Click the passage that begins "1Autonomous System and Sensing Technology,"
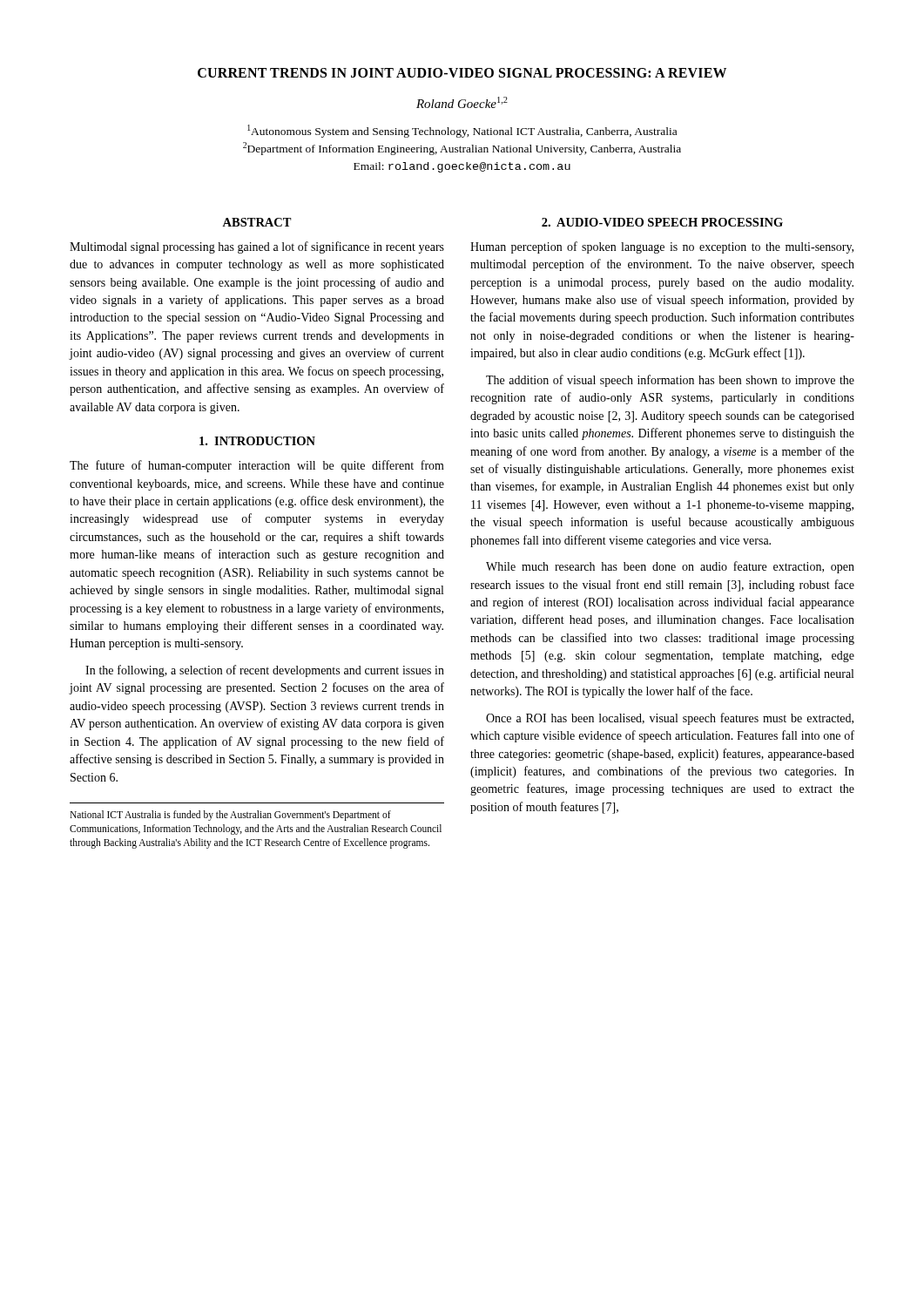 click(x=462, y=148)
